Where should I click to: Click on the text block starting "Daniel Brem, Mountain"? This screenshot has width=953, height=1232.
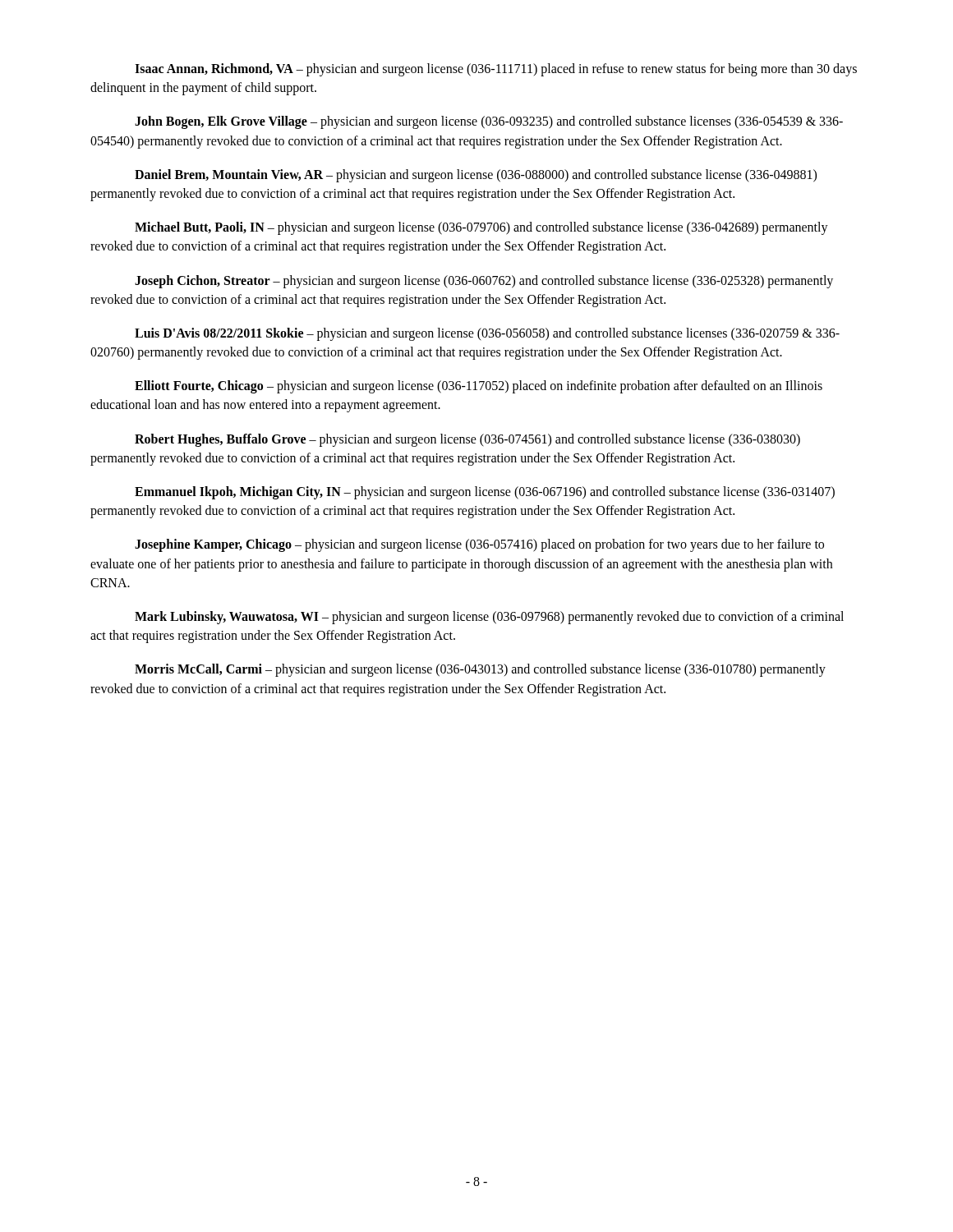pos(476,184)
